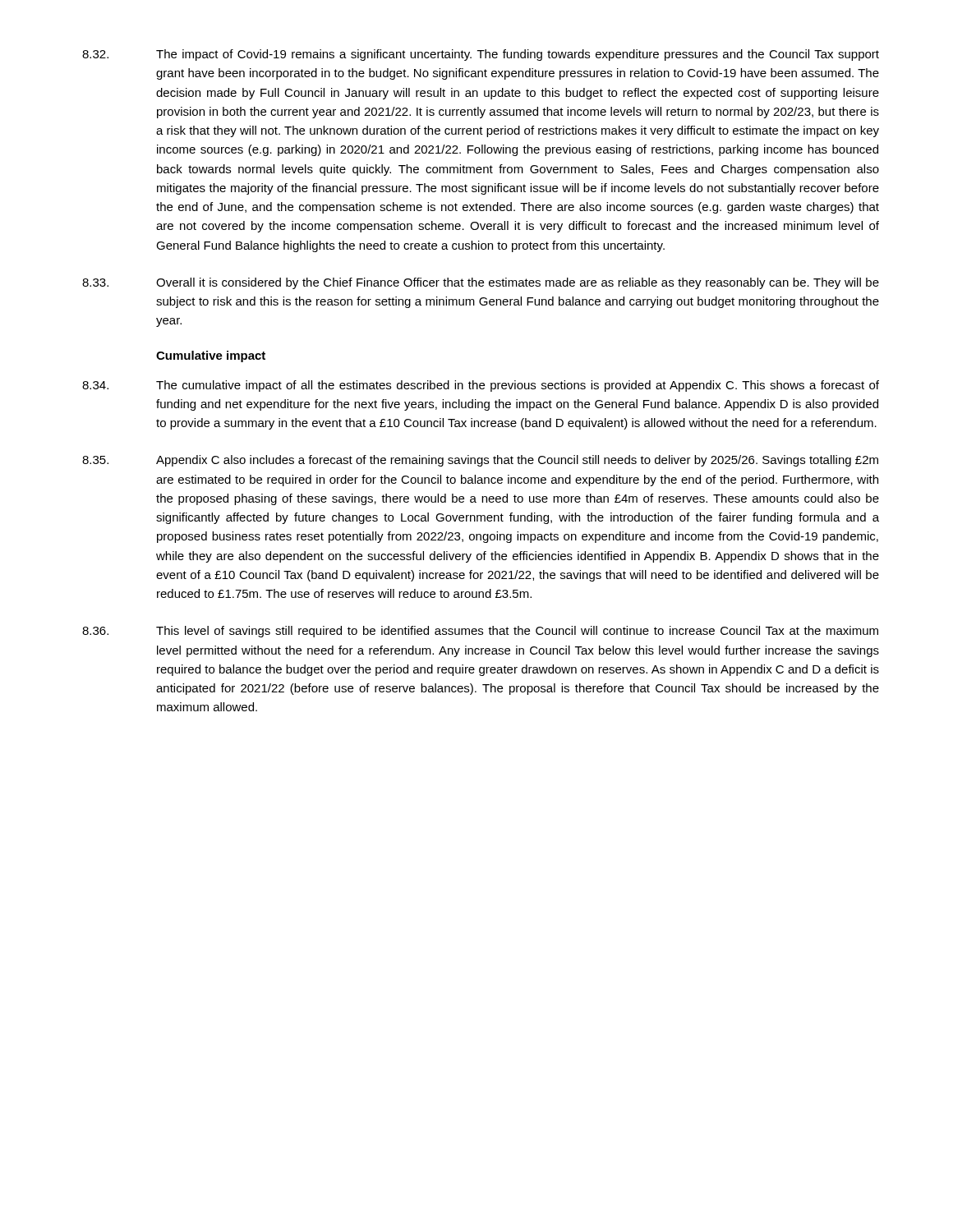The height and width of the screenshot is (1232, 953).
Task: Point to the passage starting "8.34. The cumulative impact"
Action: pos(476,404)
